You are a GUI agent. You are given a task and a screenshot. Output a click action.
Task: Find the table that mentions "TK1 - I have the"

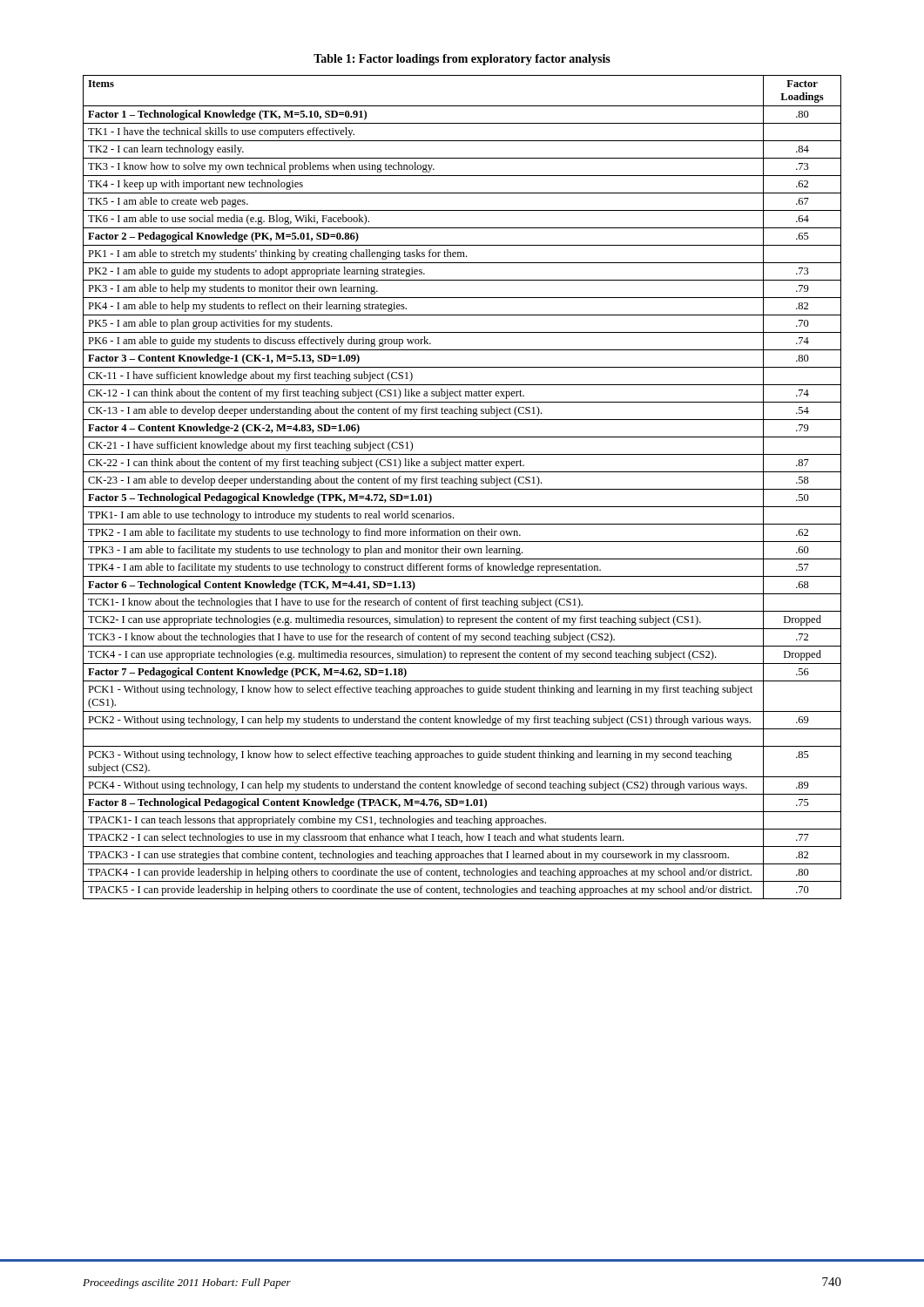coord(462,487)
